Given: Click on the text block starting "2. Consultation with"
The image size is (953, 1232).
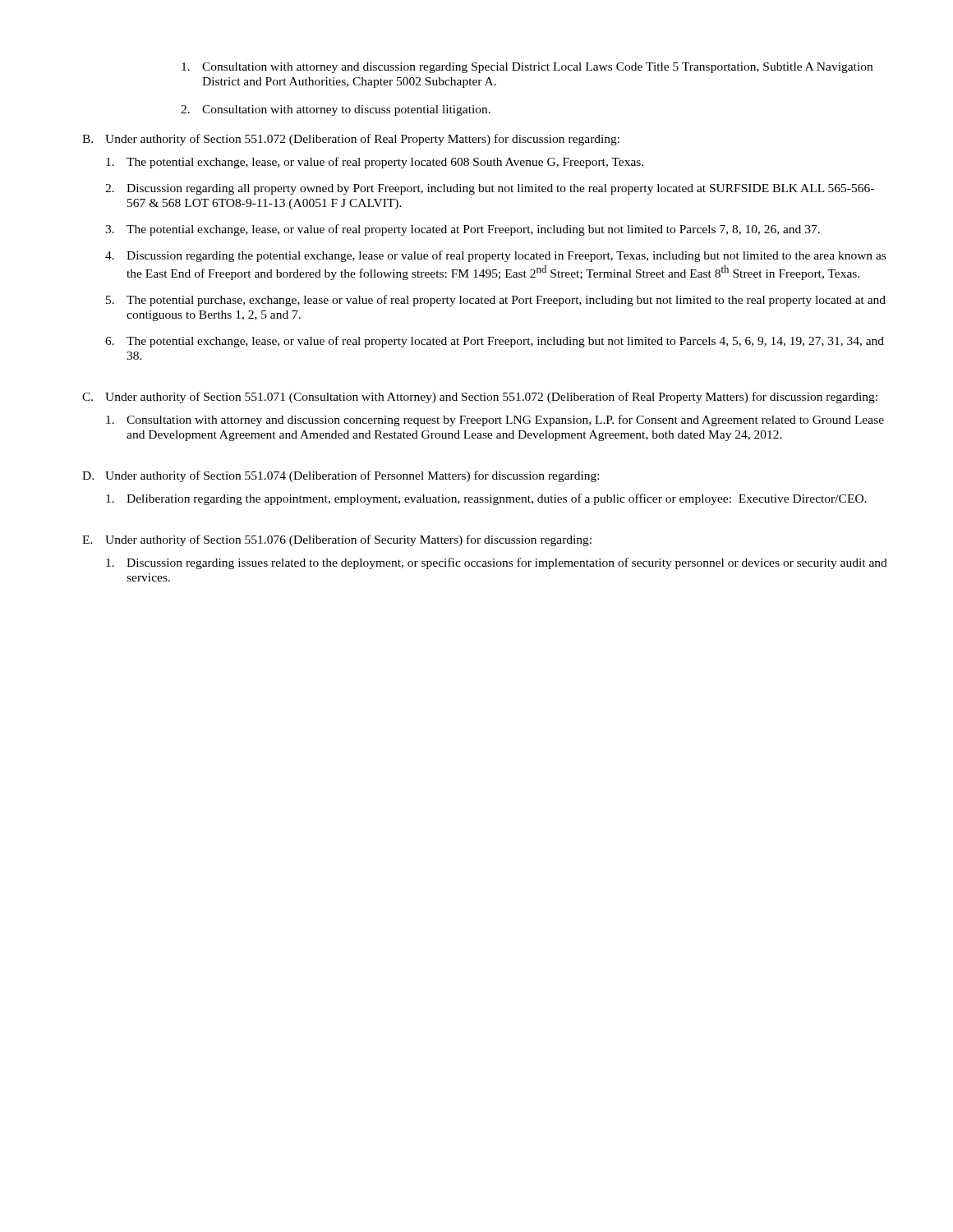Looking at the screenshot, I should [x=336, y=109].
